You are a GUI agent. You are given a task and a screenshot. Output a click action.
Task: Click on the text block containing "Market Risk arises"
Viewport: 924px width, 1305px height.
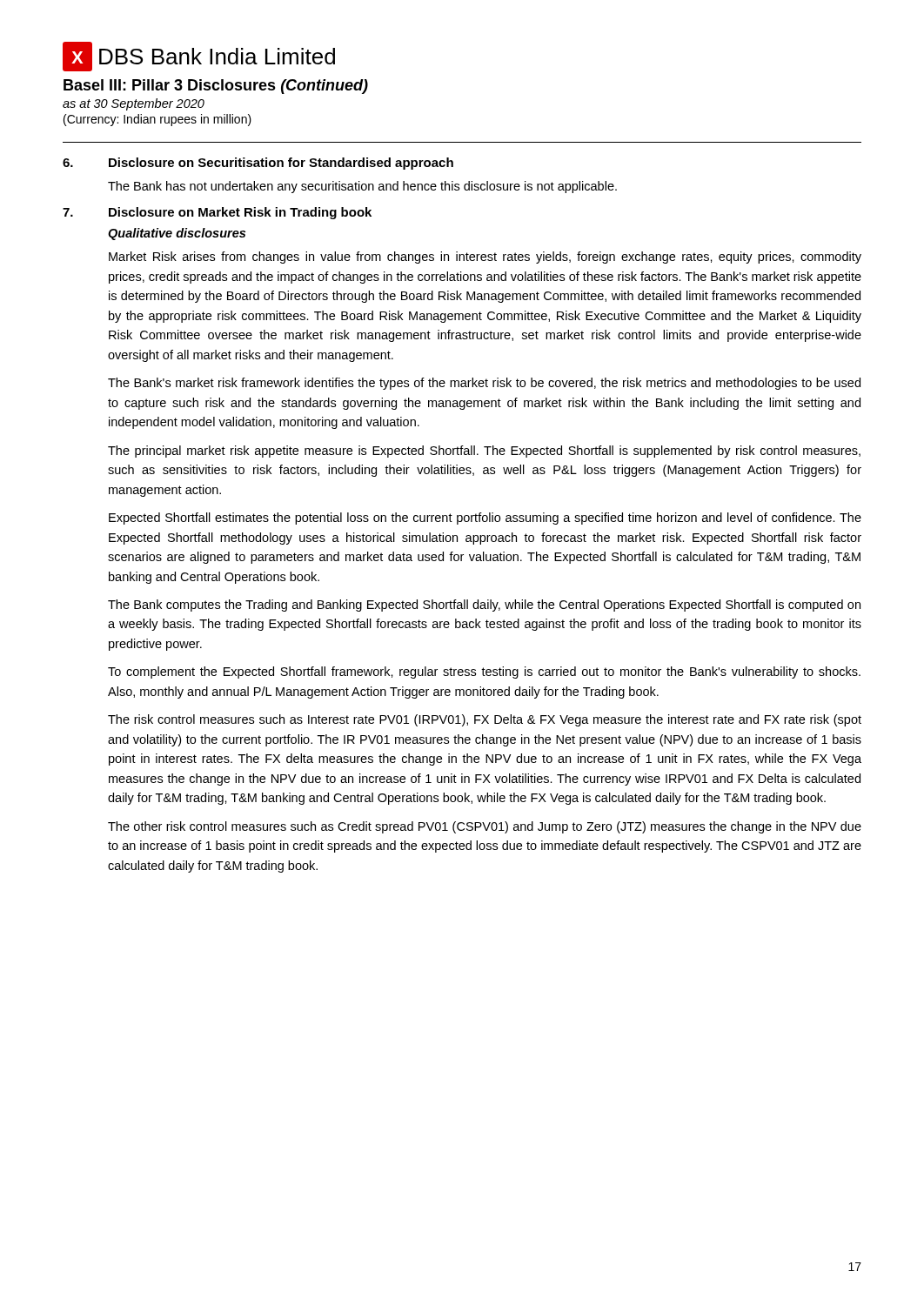485,306
